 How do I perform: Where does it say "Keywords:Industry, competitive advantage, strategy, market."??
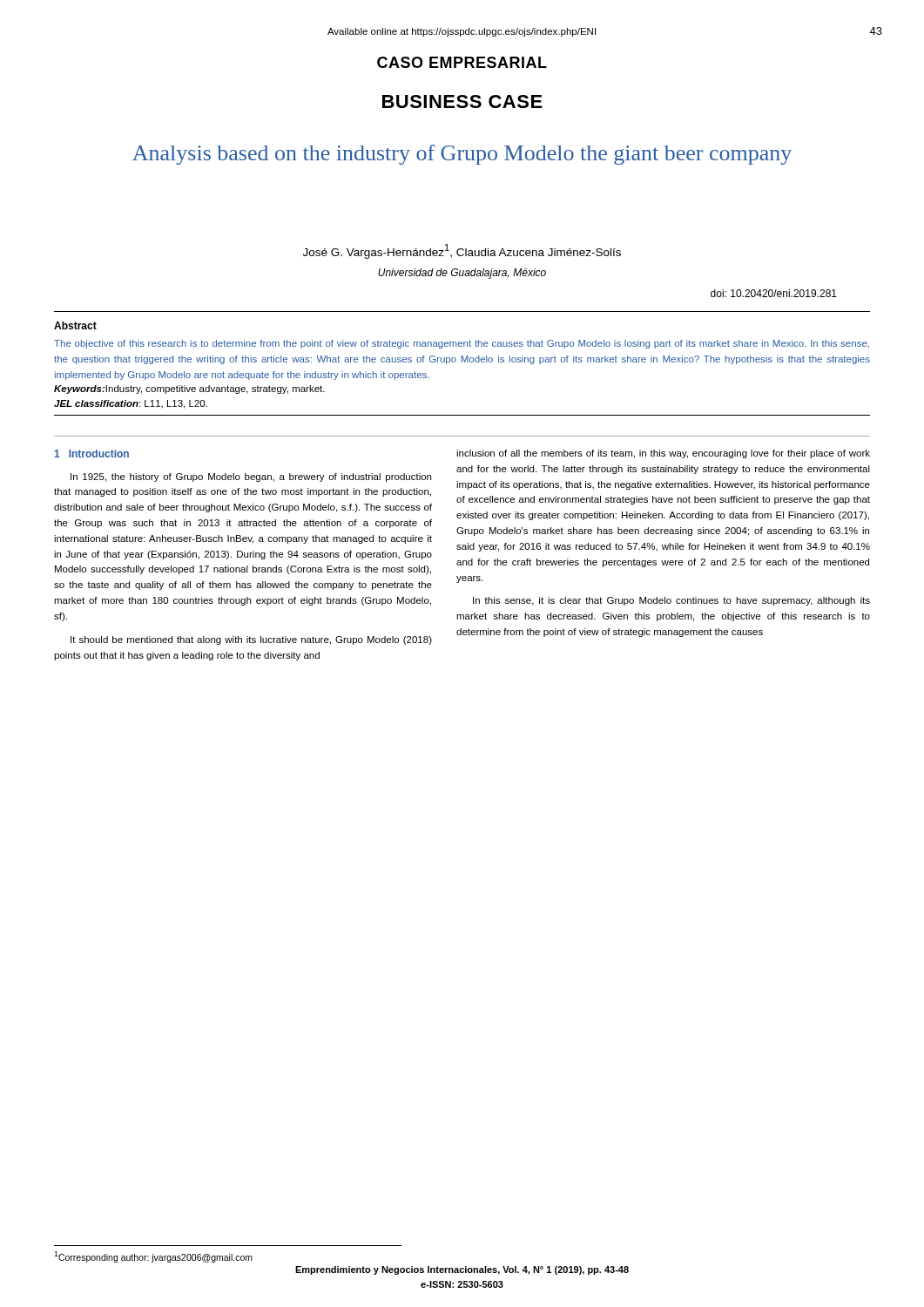coord(190,389)
